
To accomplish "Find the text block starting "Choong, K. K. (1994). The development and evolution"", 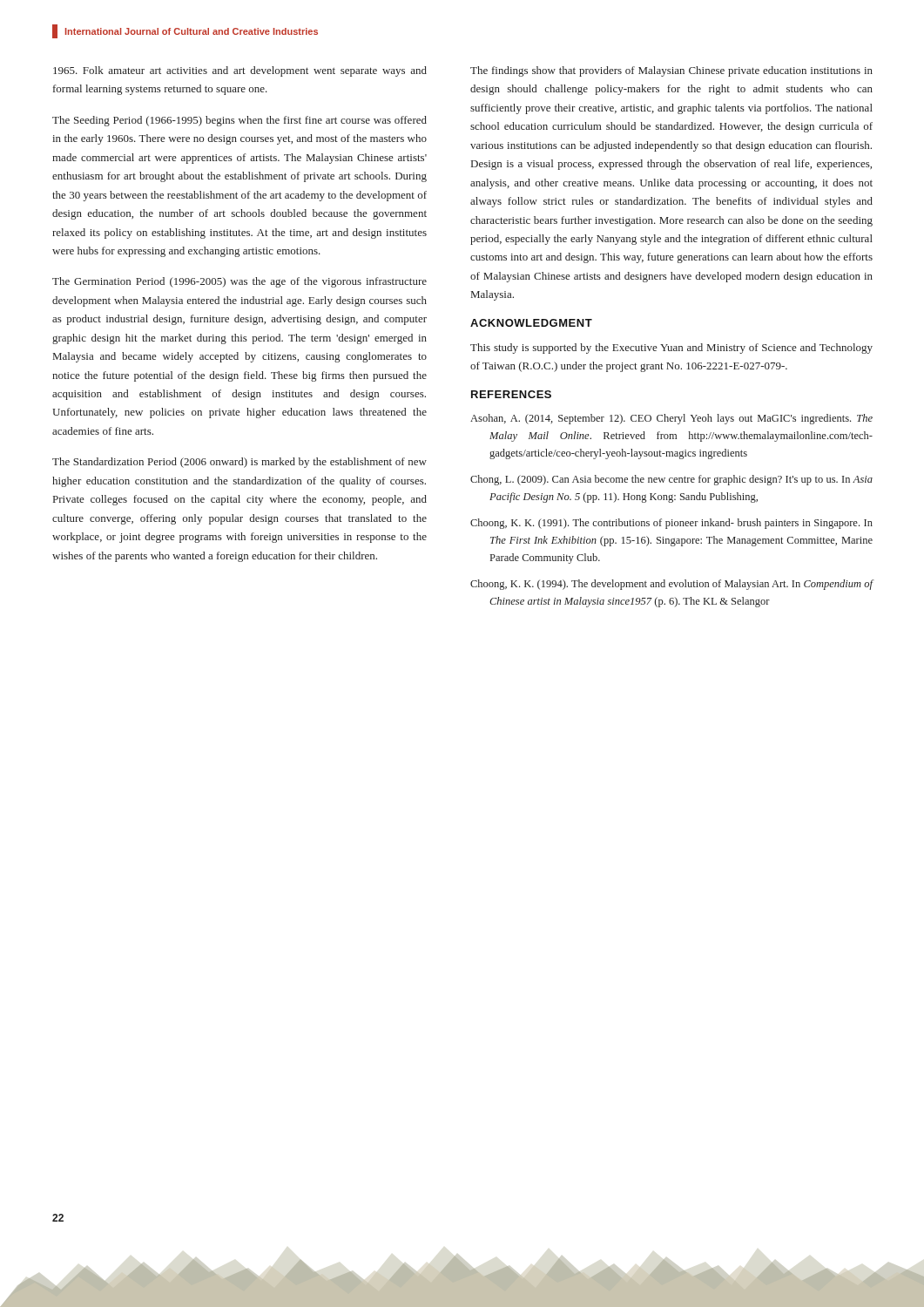I will point(671,592).
